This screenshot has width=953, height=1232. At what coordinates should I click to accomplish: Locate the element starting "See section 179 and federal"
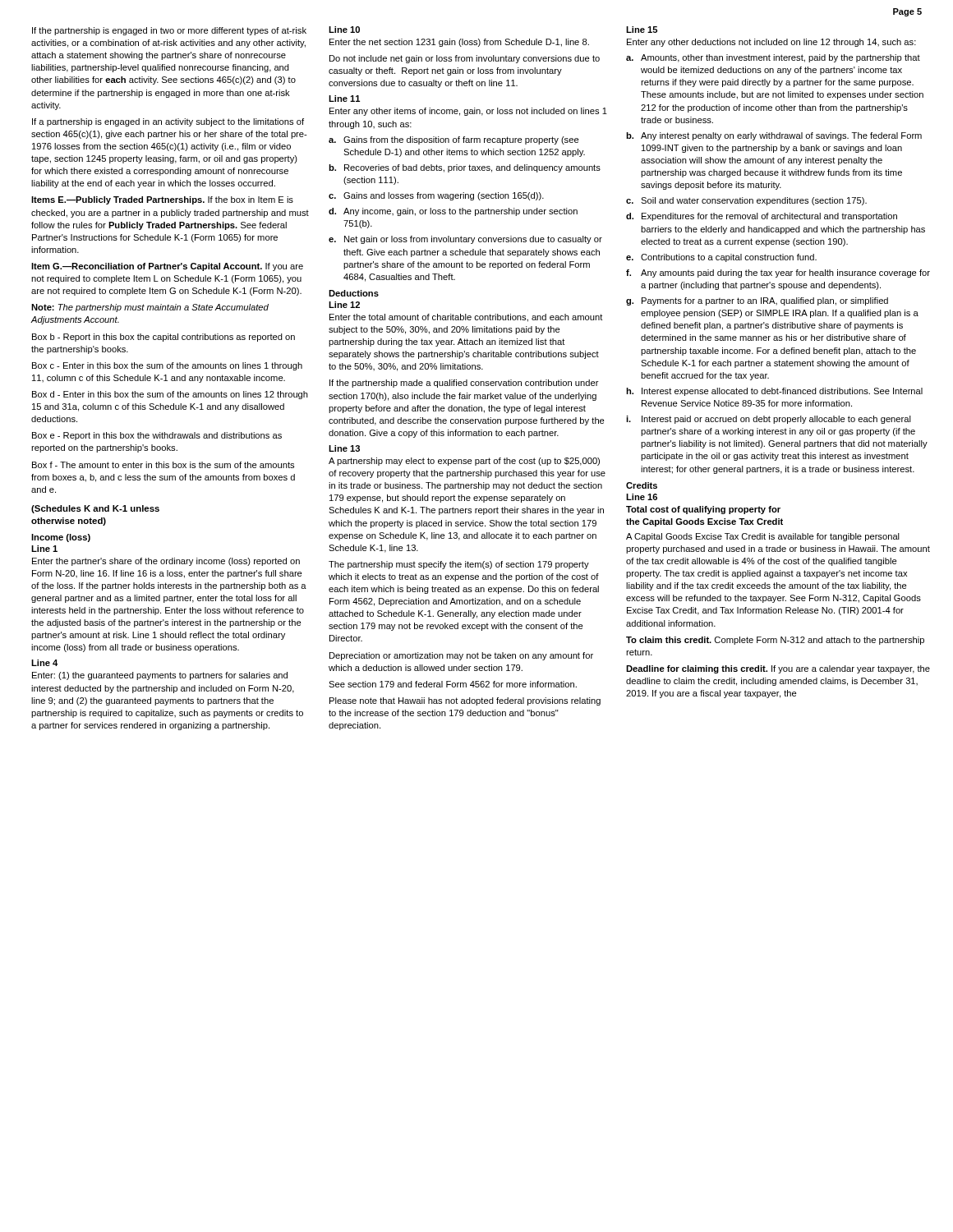tap(453, 684)
